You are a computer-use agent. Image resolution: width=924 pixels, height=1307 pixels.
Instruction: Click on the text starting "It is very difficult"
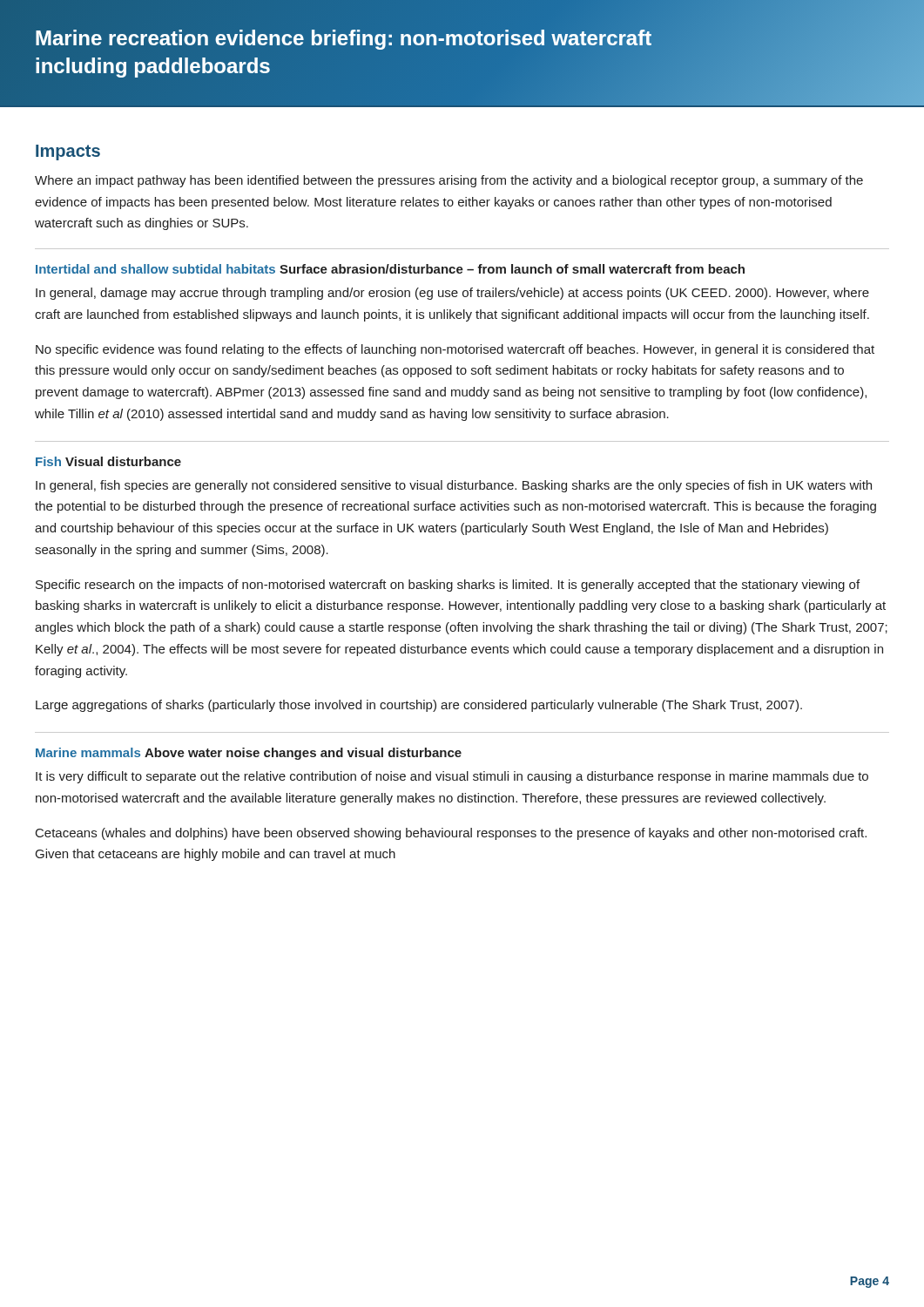point(452,787)
